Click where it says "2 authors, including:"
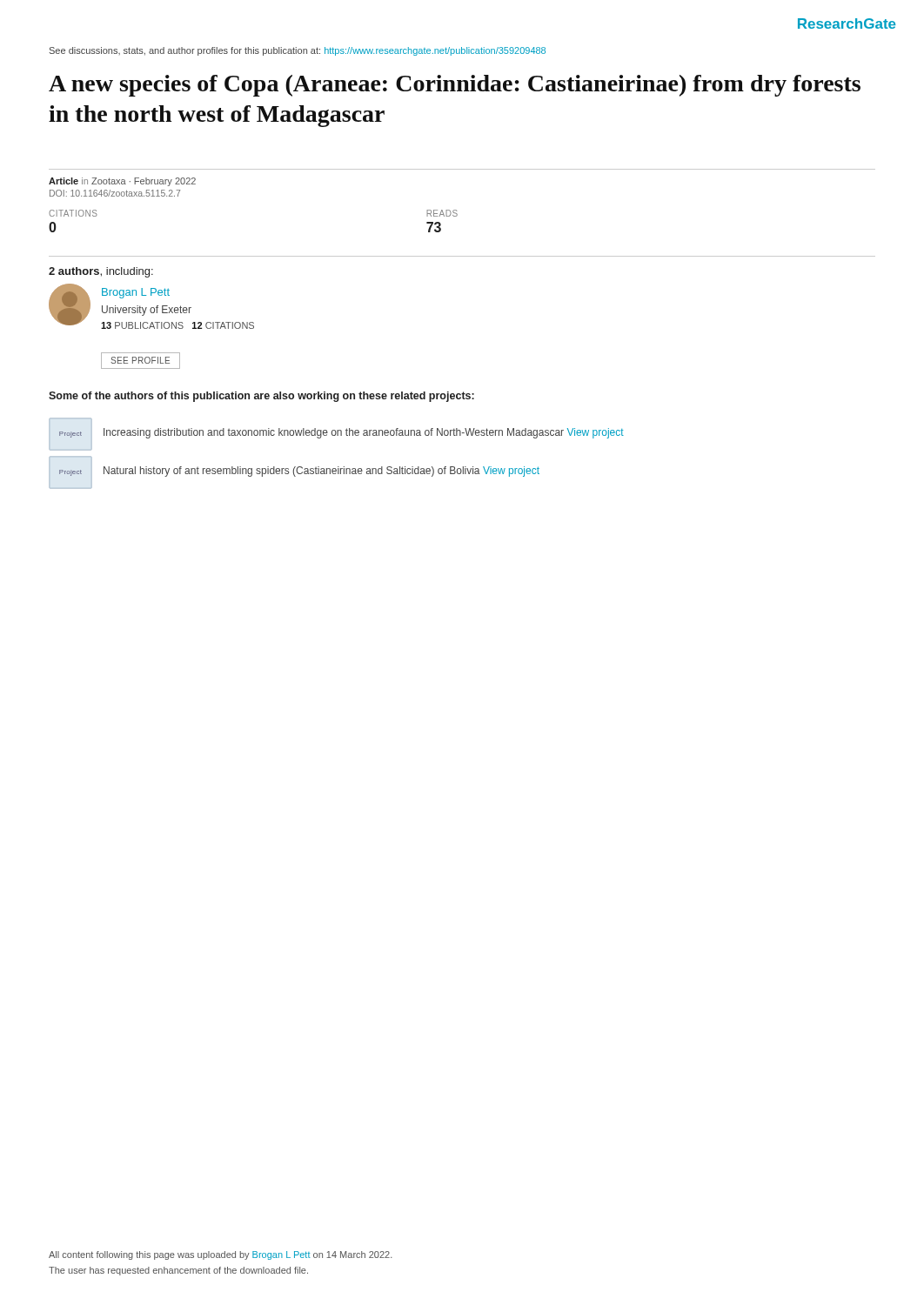The image size is (924, 1305). (x=101, y=271)
